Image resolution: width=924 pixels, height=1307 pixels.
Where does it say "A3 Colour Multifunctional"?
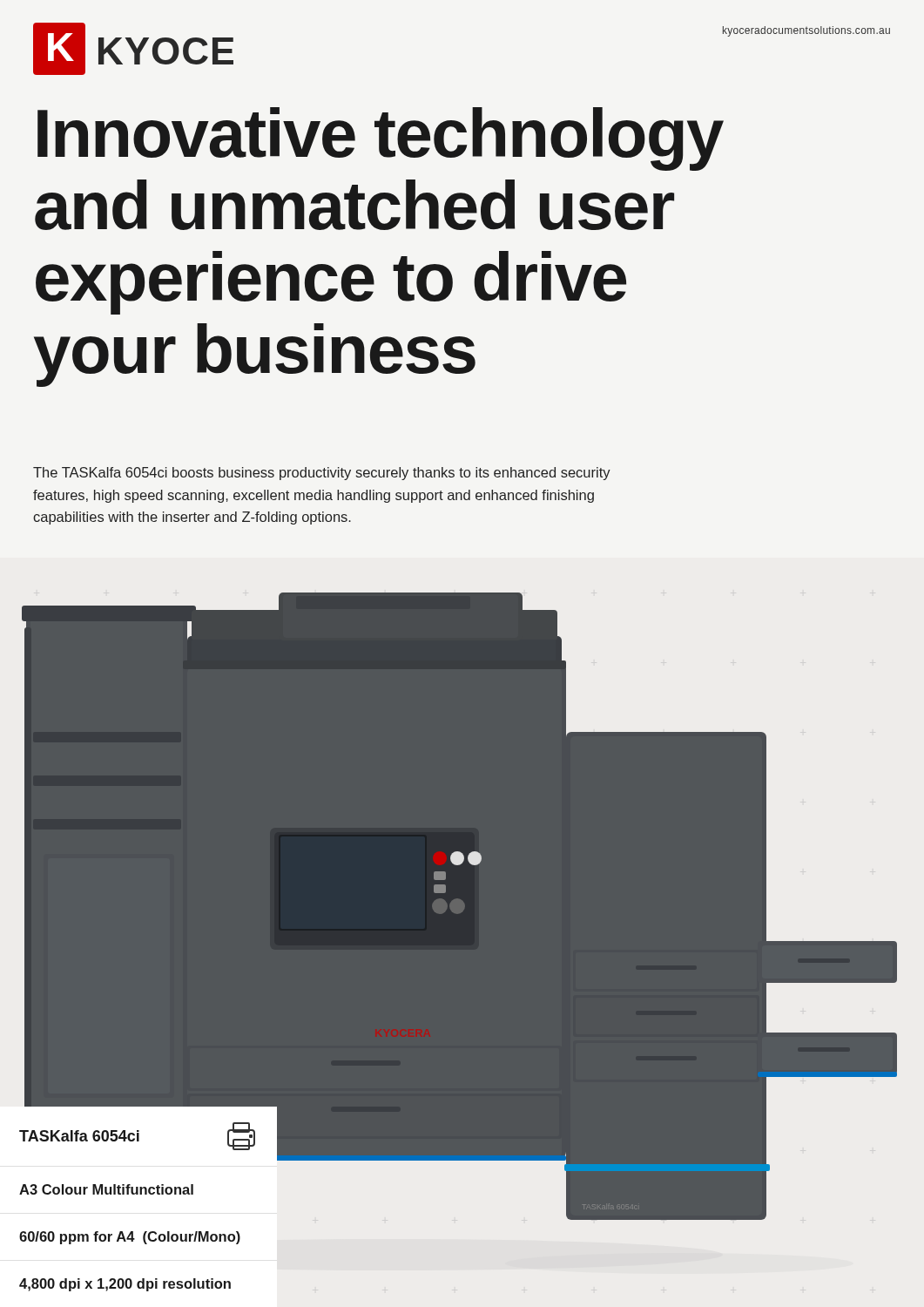[x=107, y=1189]
